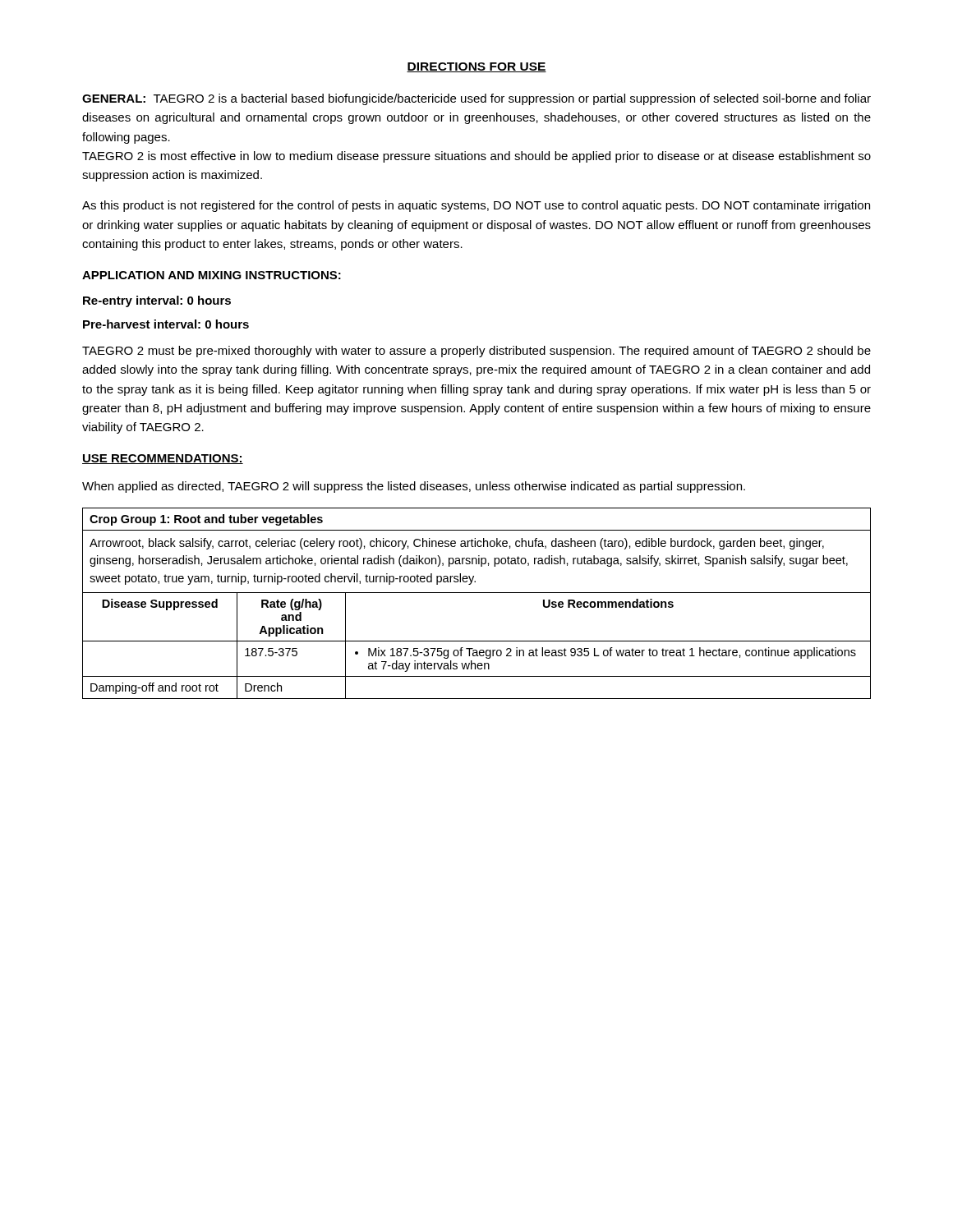Viewport: 953px width, 1232px height.
Task: Locate the section header containing "USE RECOMMENDATIONS:"
Action: [x=162, y=458]
